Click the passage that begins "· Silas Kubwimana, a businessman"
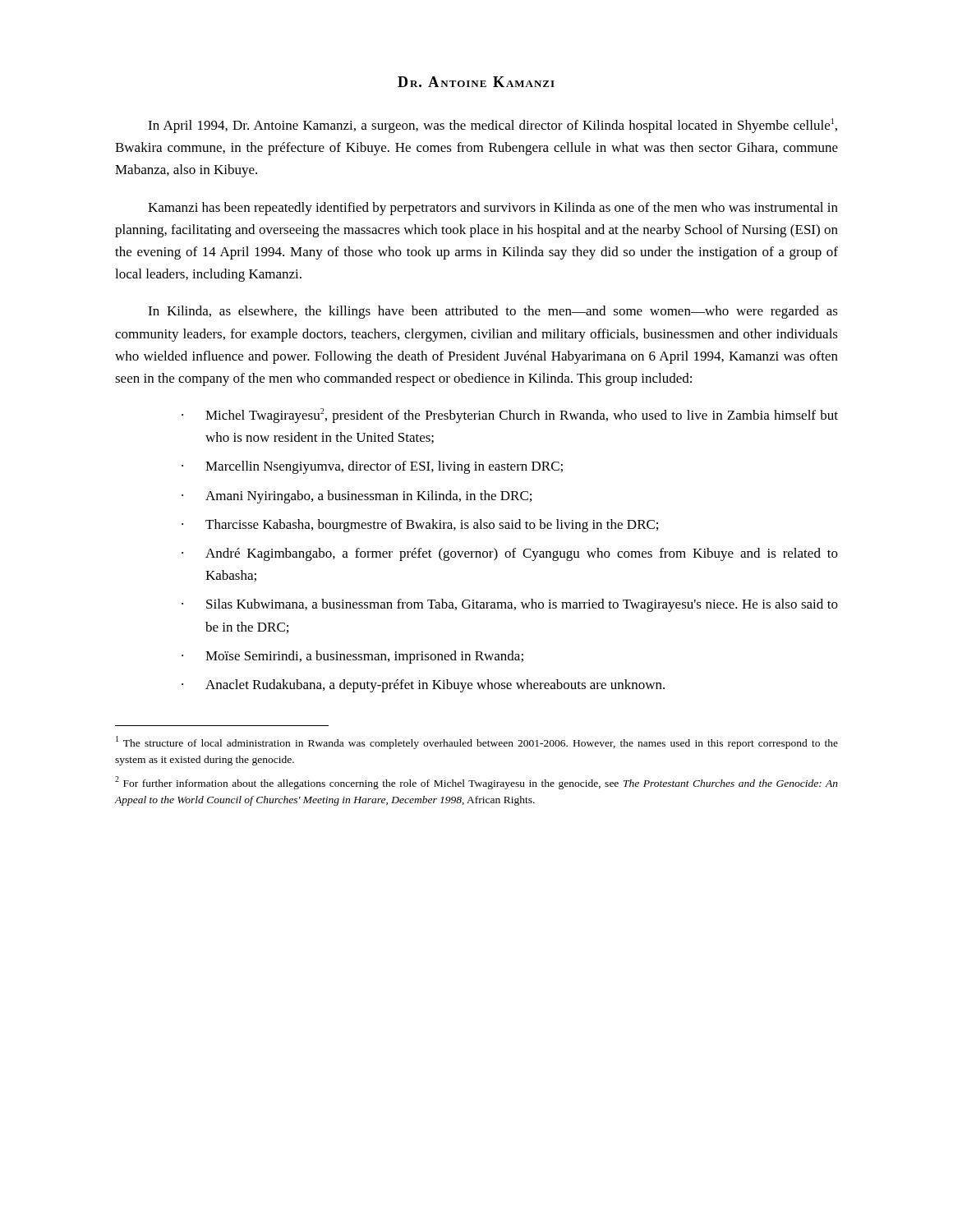Screen dimensions: 1232x953 click(x=509, y=616)
